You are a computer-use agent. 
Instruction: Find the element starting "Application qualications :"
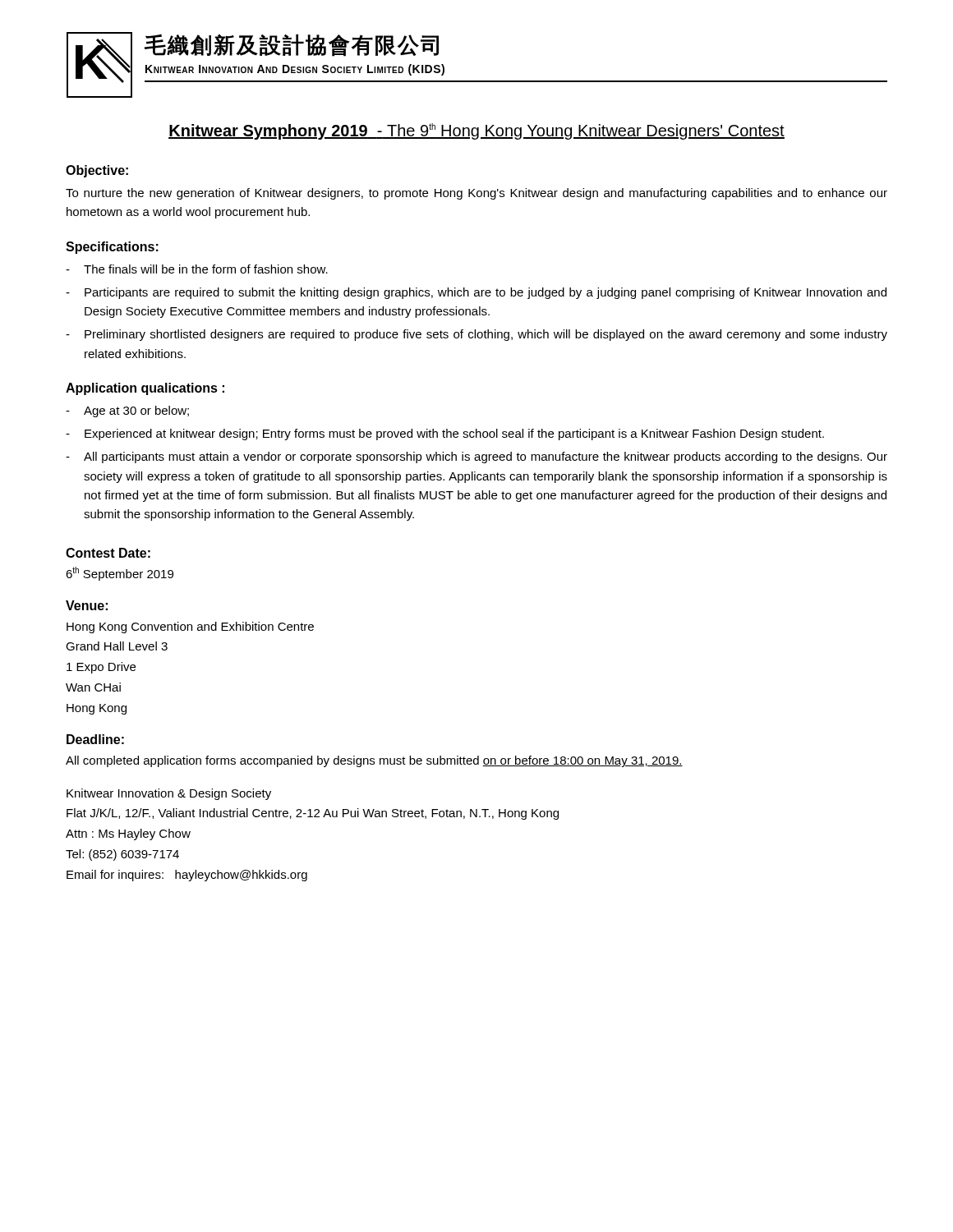pos(146,388)
